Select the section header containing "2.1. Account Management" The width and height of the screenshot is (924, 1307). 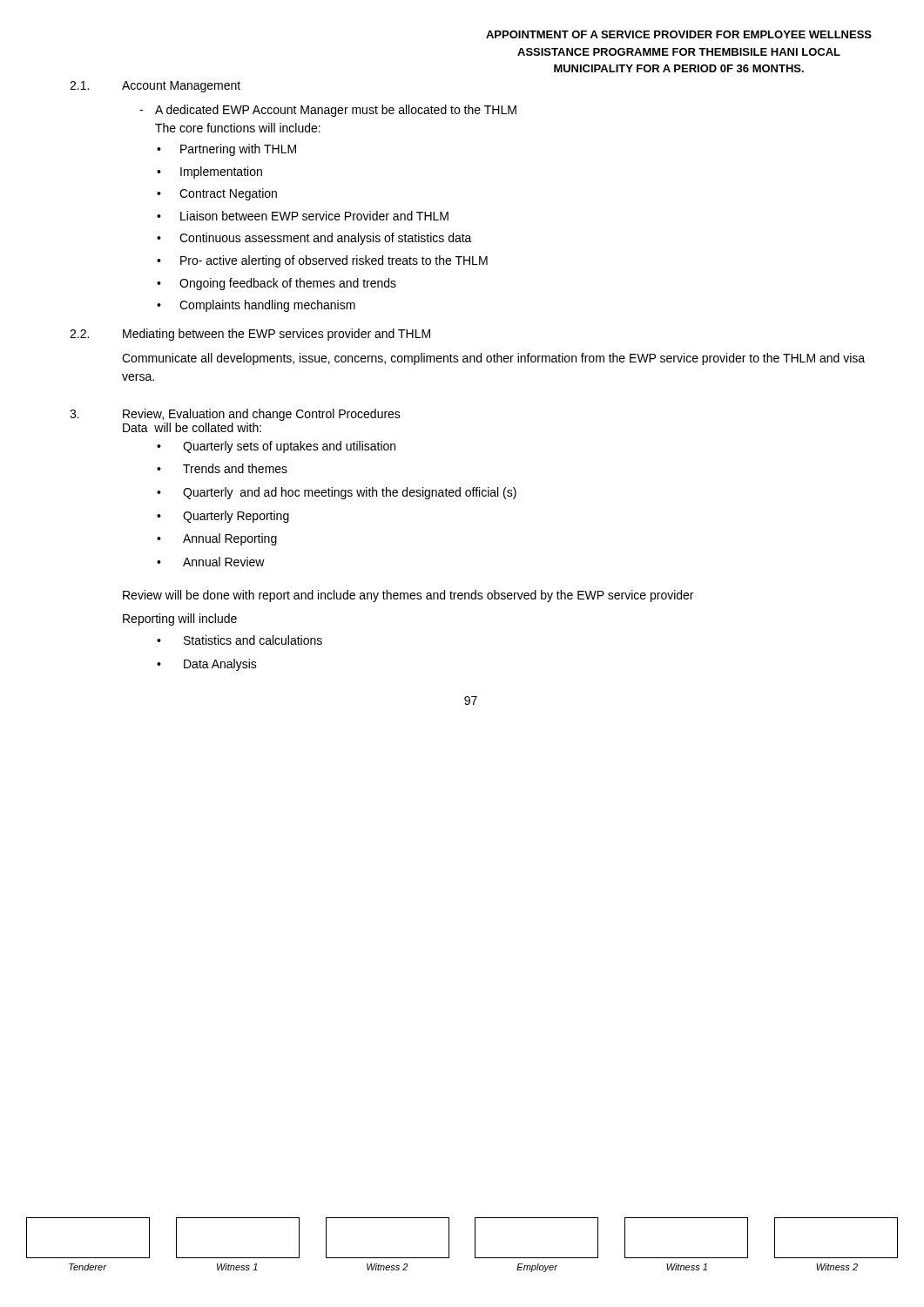click(155, 87)
